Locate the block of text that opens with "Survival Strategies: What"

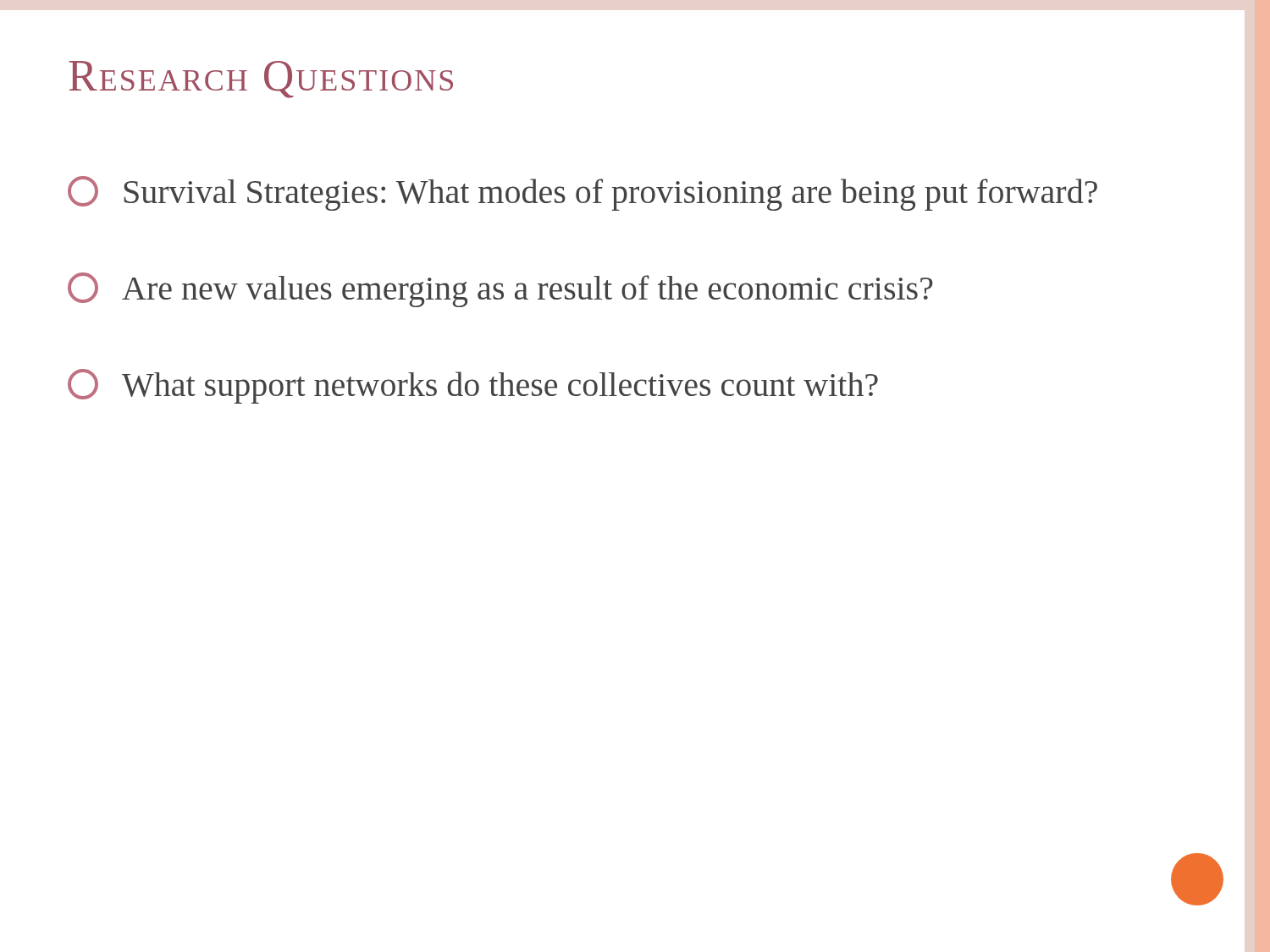coord(618,192)
